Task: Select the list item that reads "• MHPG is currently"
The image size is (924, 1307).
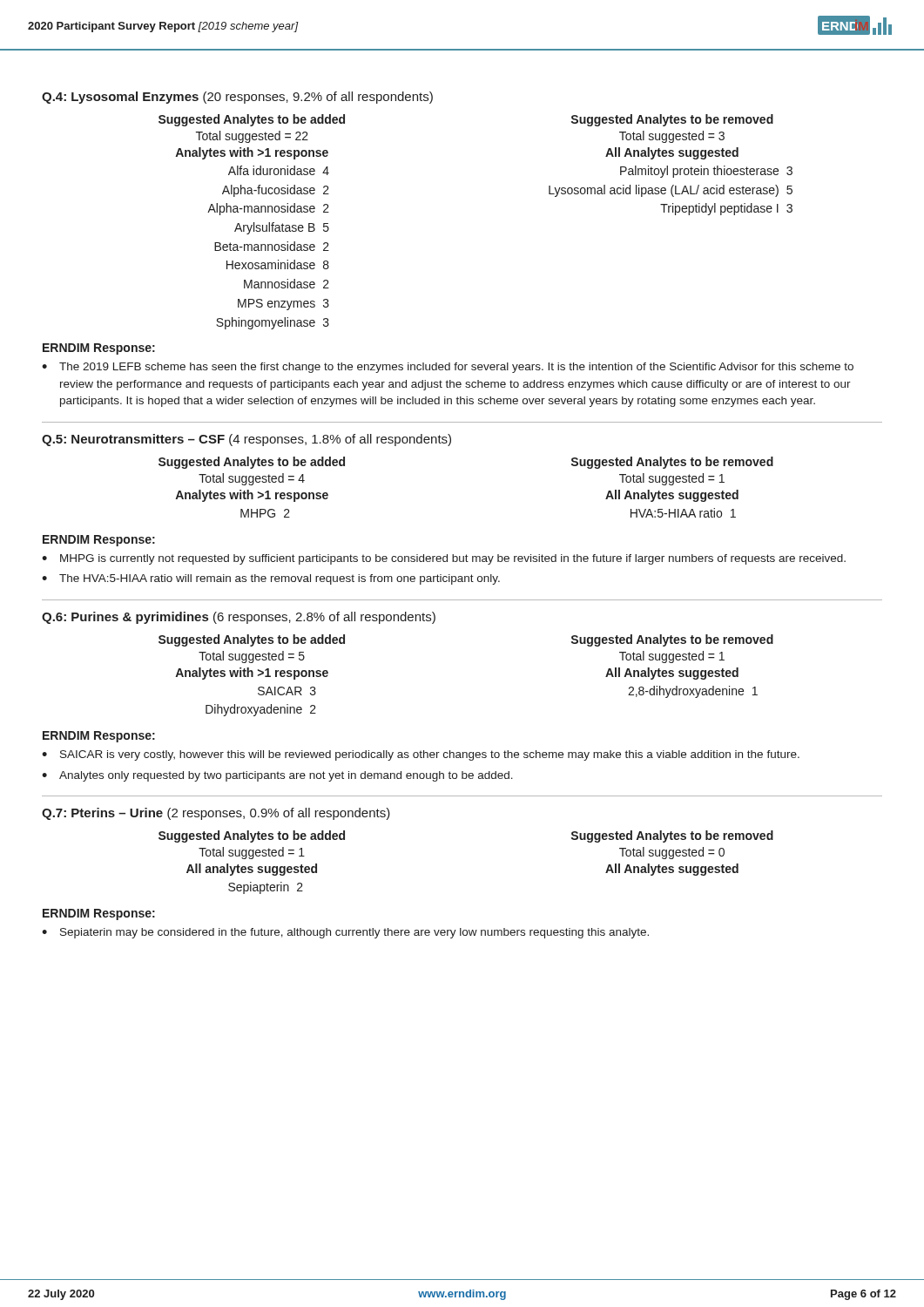Action: [444, 558]
